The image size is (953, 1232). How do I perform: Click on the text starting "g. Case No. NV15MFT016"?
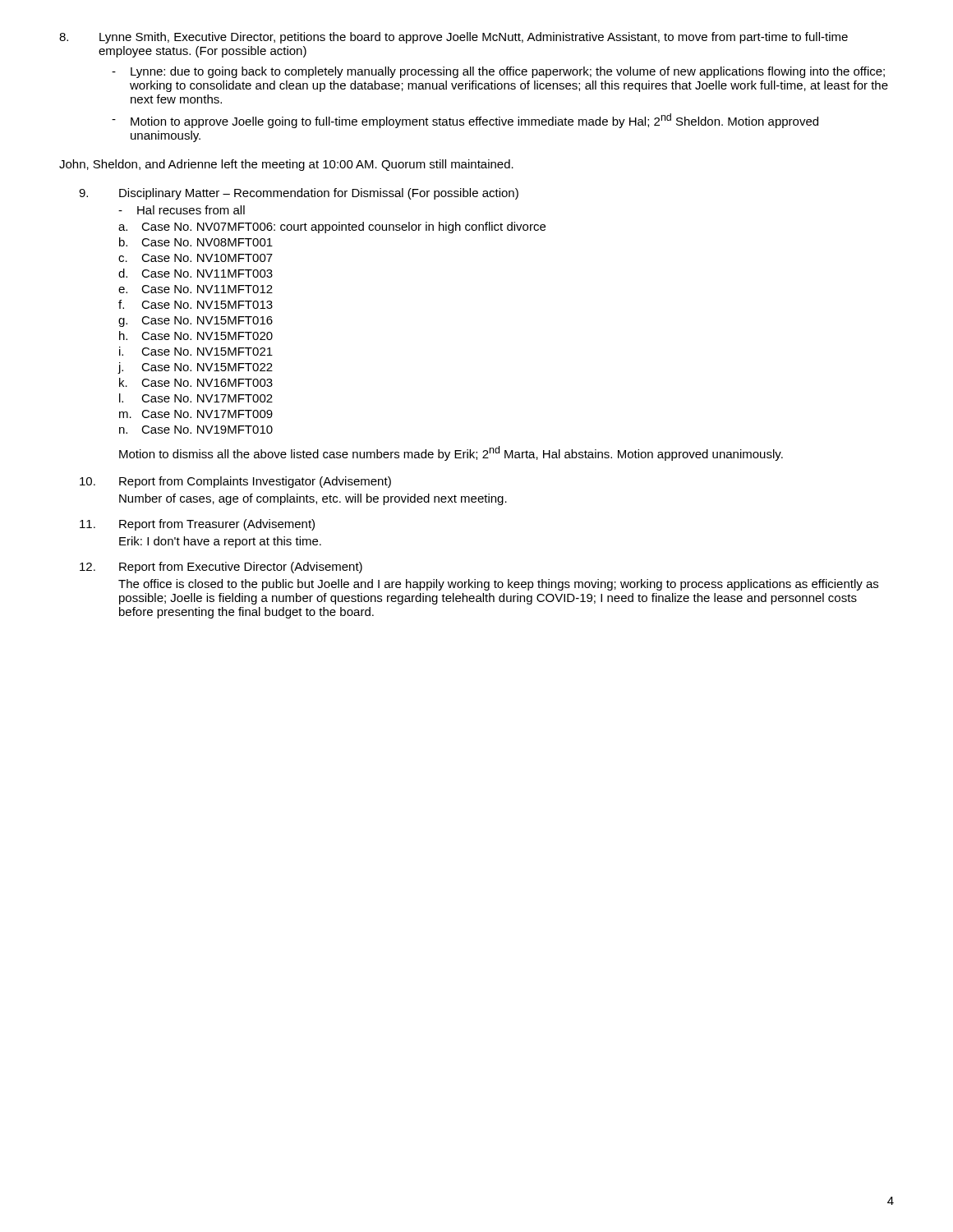pos(196,322)
